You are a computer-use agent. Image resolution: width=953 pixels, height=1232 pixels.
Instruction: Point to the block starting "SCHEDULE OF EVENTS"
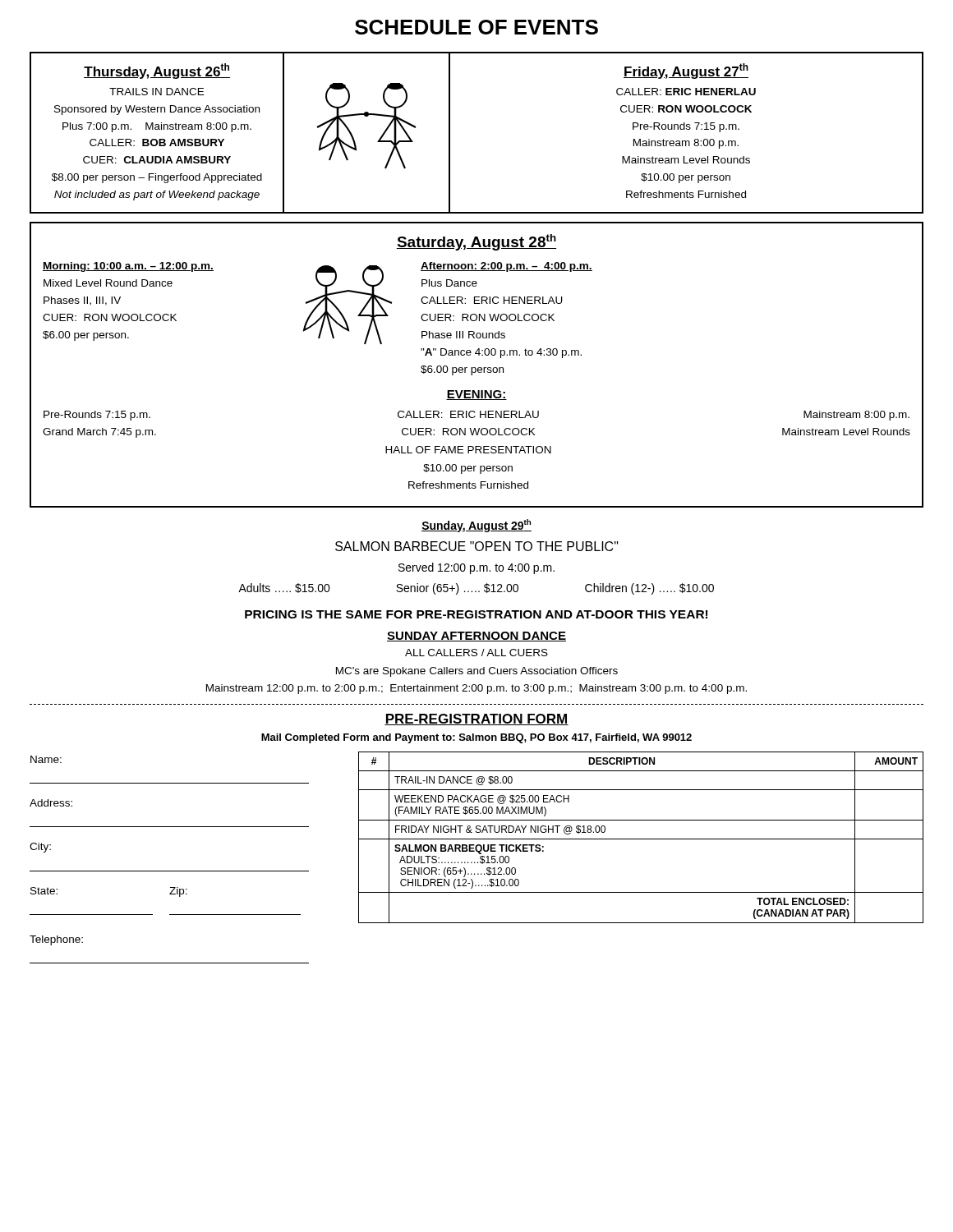pos(476,27)
